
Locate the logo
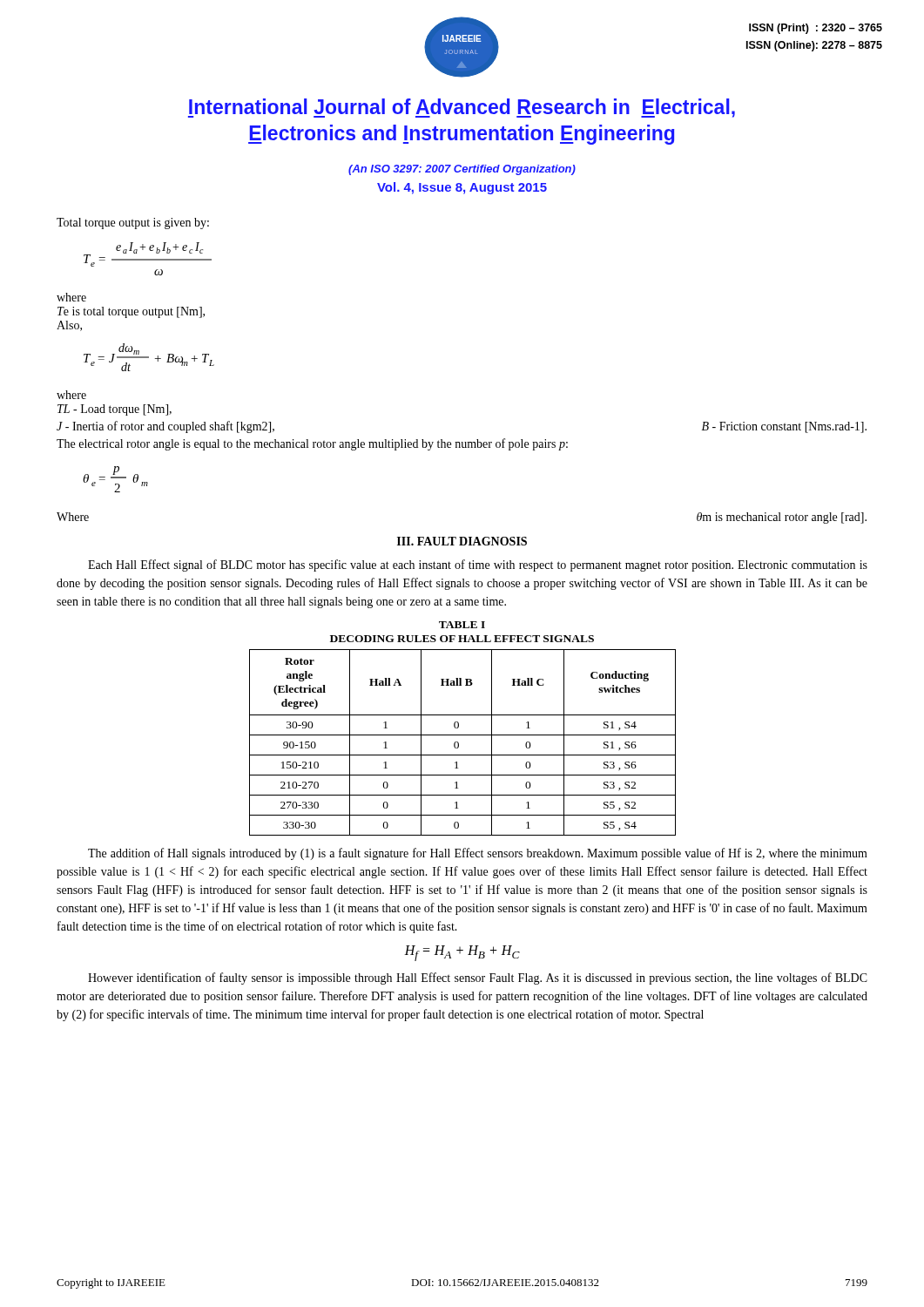click(x=462, y=49)
